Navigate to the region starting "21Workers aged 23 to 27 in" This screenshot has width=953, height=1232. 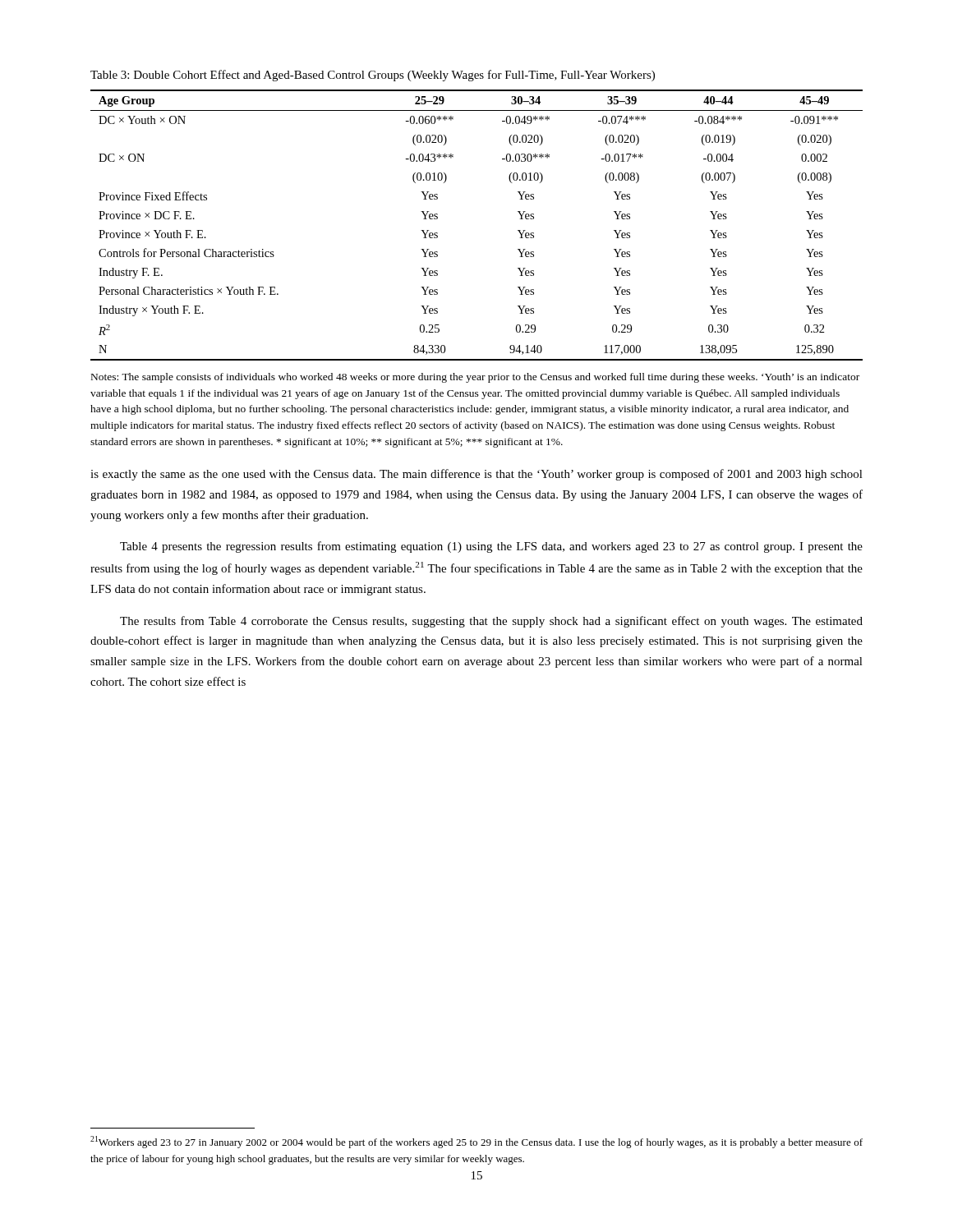(476, 1149)
